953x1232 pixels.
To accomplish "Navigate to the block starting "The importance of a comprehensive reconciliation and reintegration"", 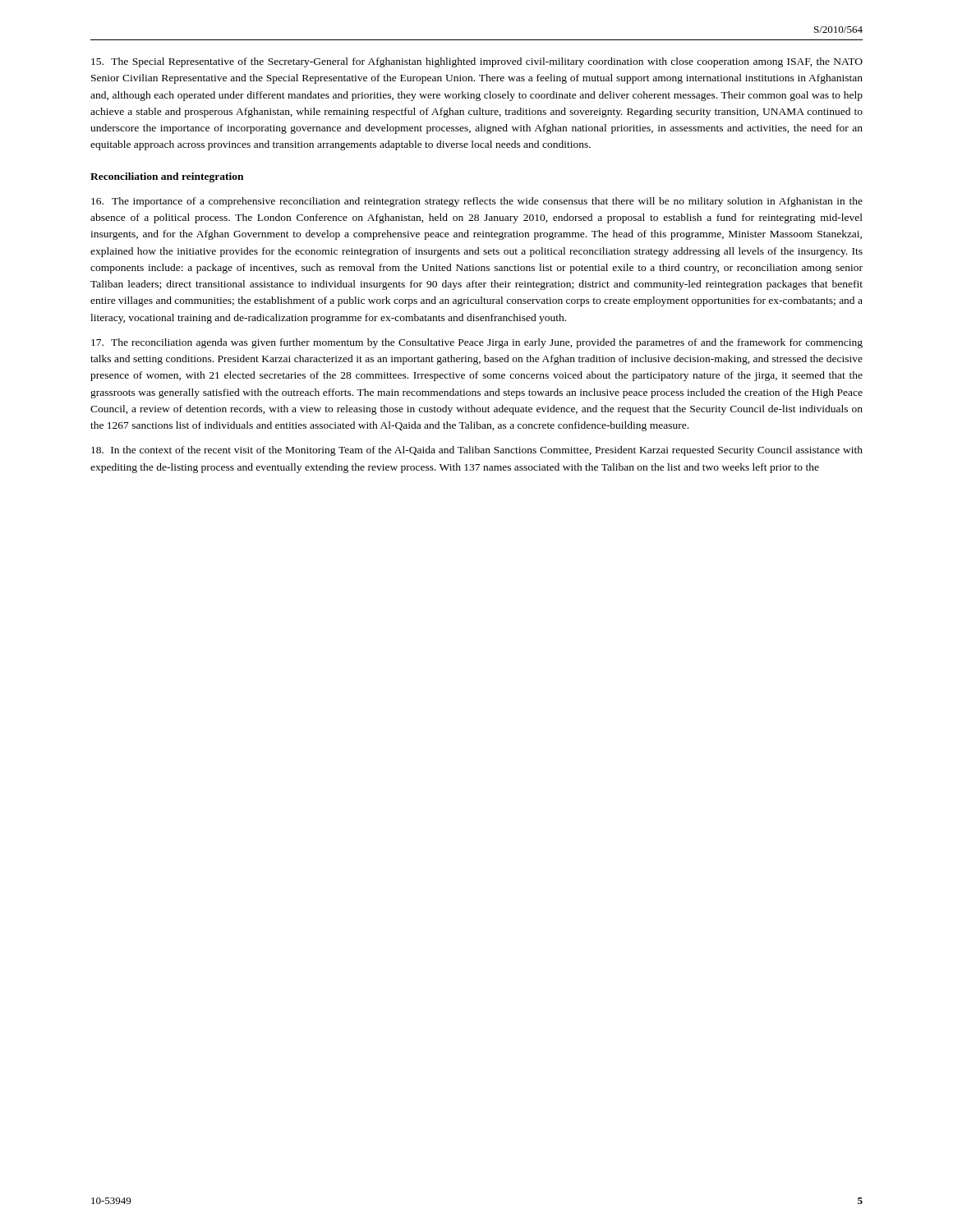I will [x=476, y=259].
